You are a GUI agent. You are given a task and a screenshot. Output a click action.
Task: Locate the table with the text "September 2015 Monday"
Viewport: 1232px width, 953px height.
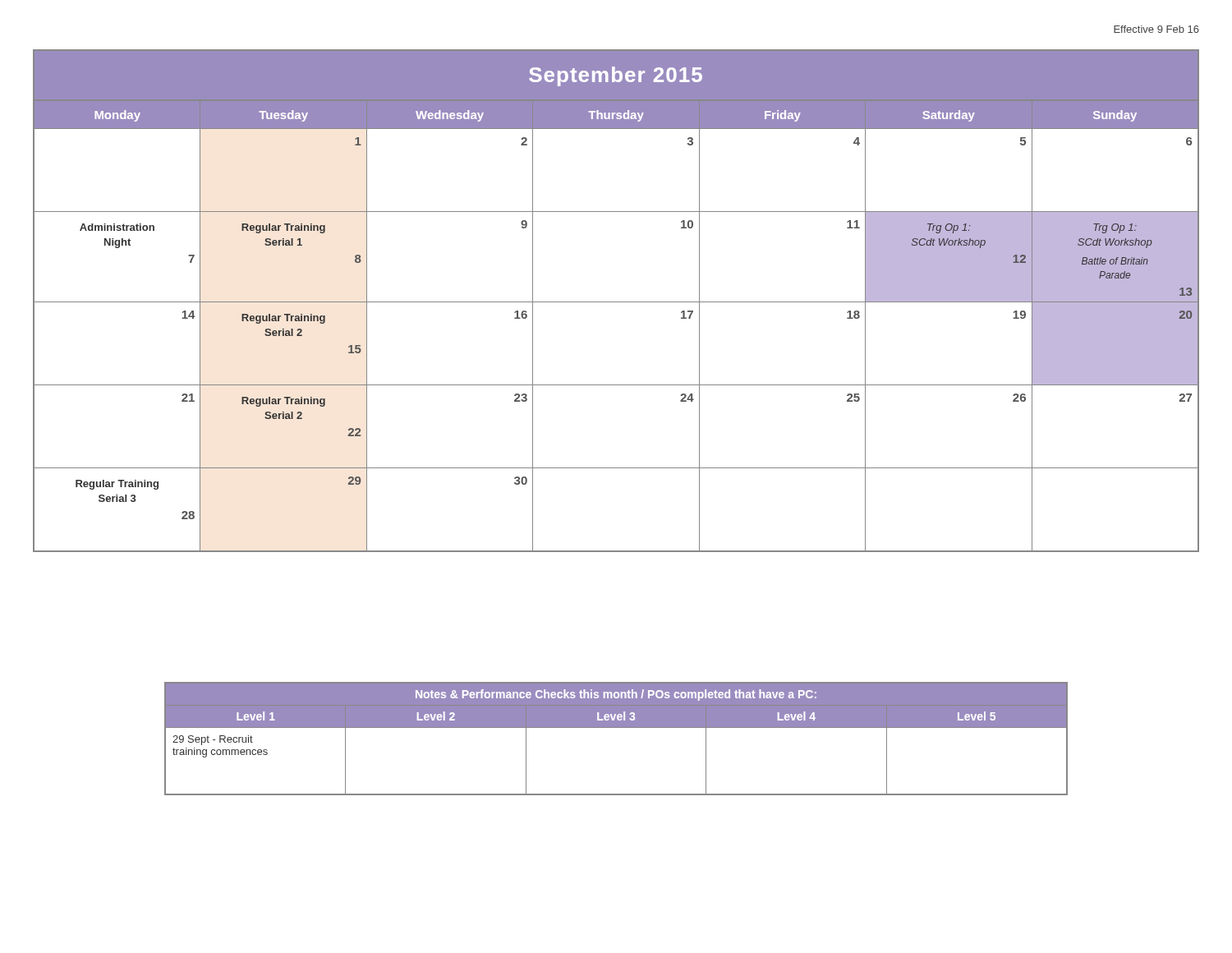[616, 301]
